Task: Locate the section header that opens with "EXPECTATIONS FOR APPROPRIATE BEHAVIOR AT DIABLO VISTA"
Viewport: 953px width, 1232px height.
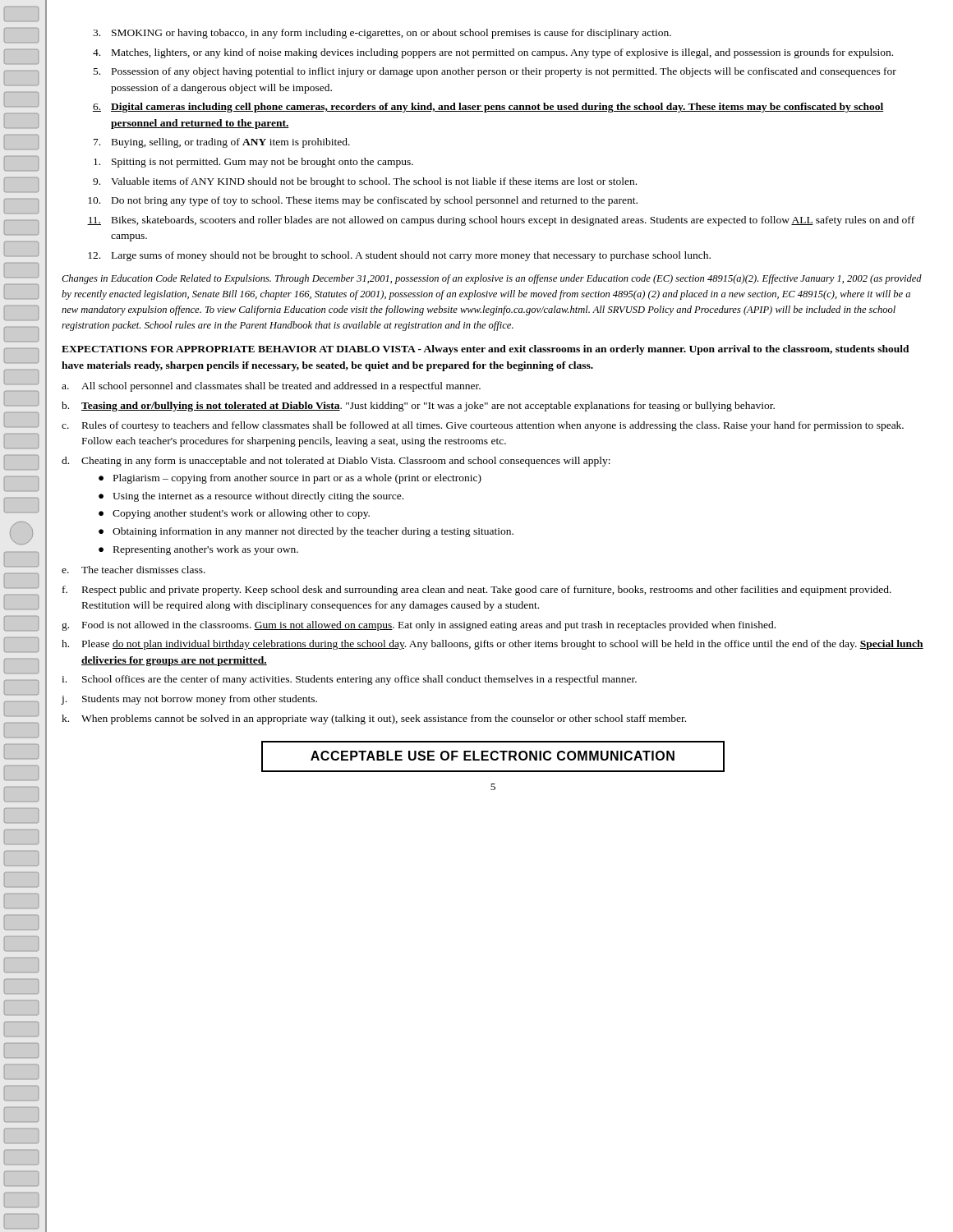Action: (x=493, y=357)
